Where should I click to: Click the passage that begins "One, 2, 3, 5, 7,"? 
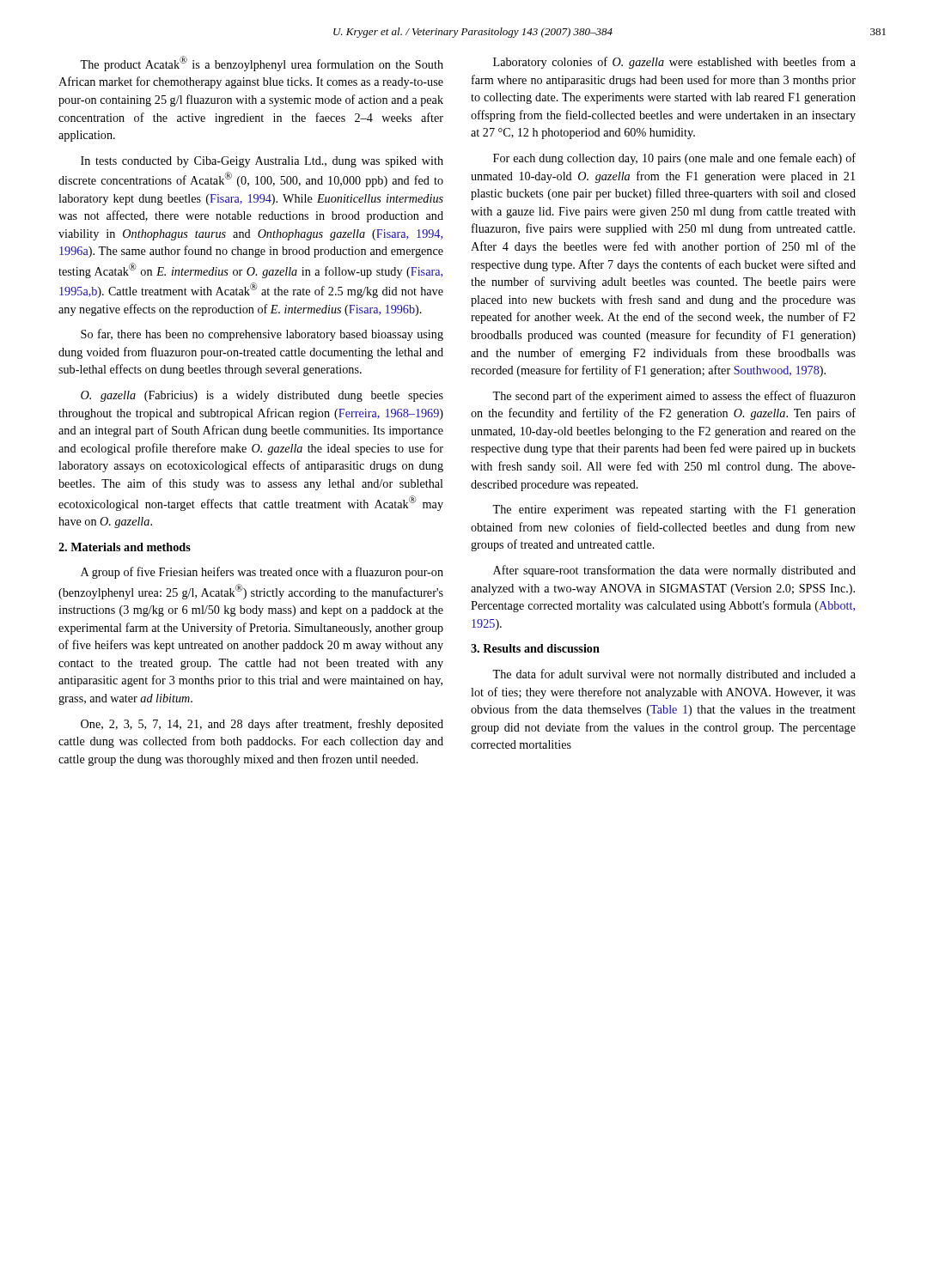pos(251,741)
